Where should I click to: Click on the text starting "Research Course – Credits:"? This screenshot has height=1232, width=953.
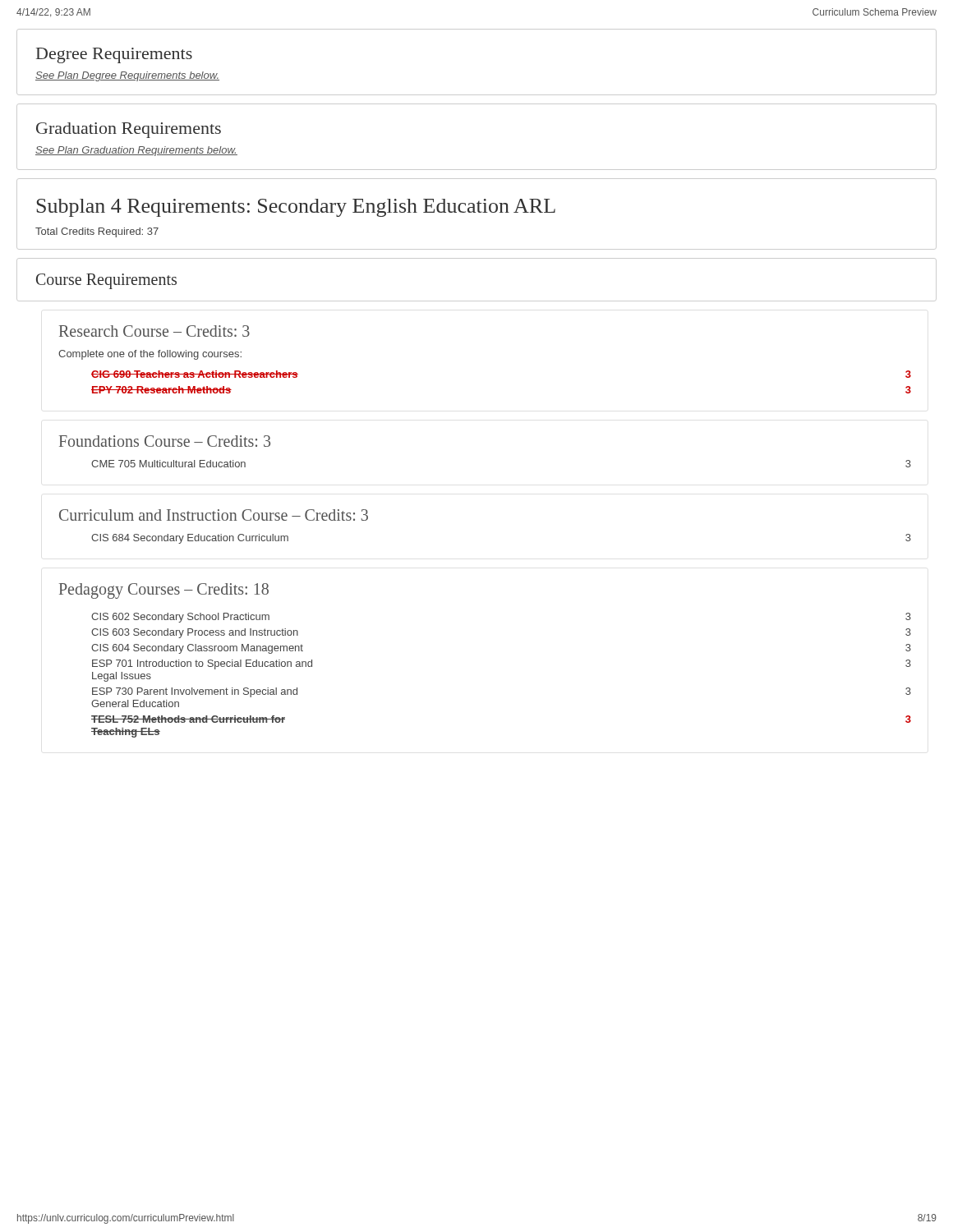coord(154,331)
